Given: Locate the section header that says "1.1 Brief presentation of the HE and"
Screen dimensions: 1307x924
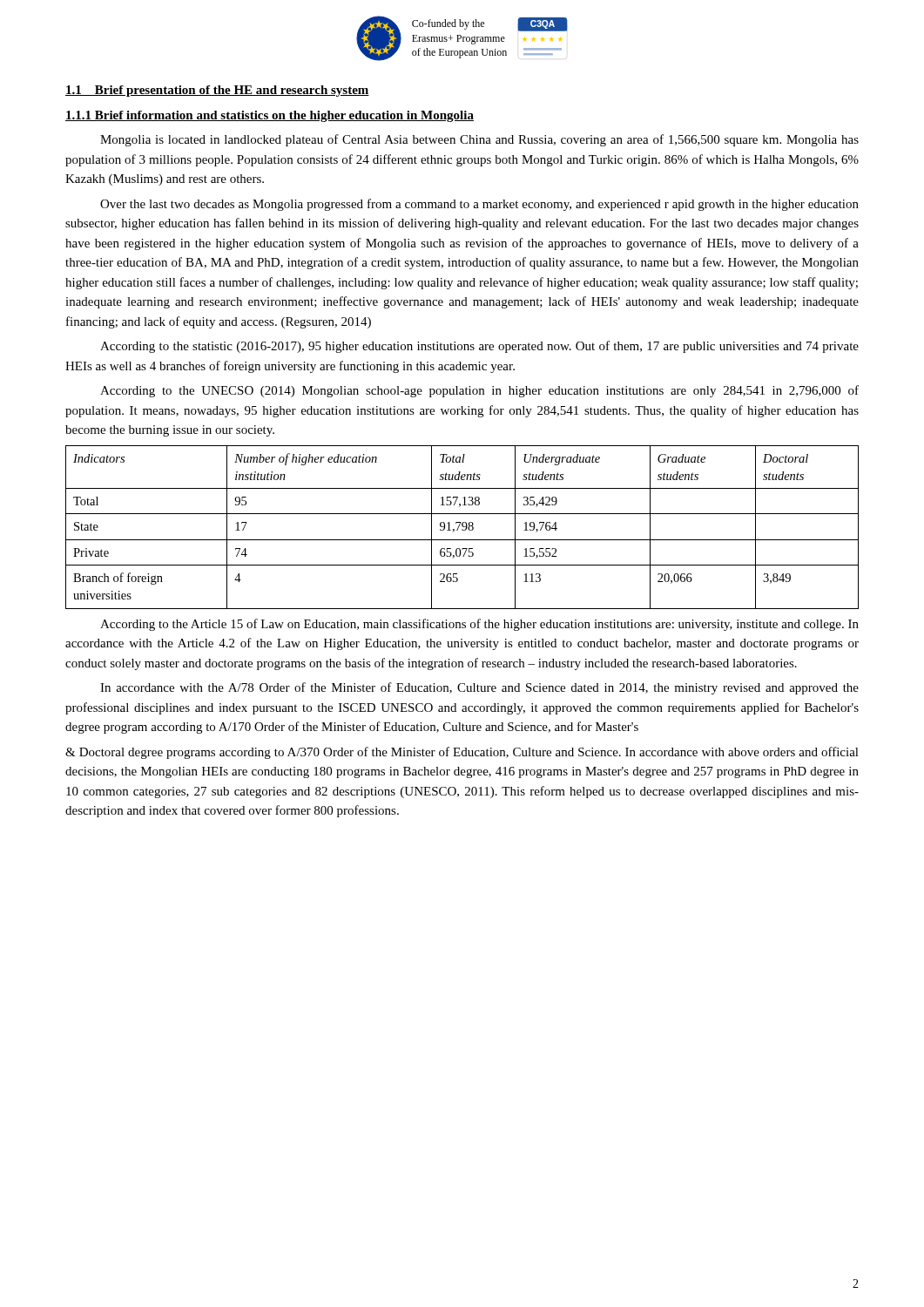Looking at the screenshot, I should tap(217, 90).
